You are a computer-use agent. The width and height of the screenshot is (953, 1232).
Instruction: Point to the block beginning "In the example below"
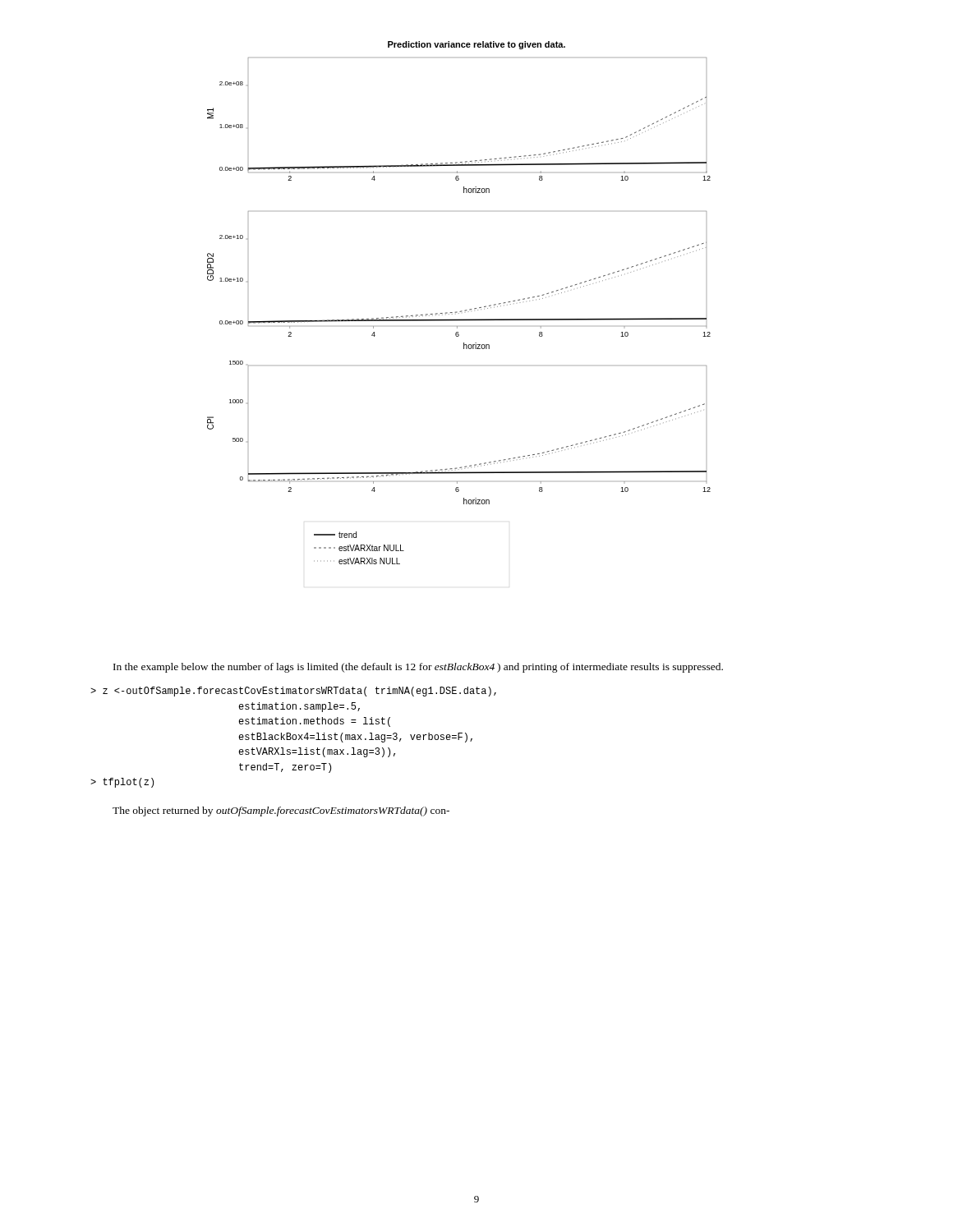418,667
